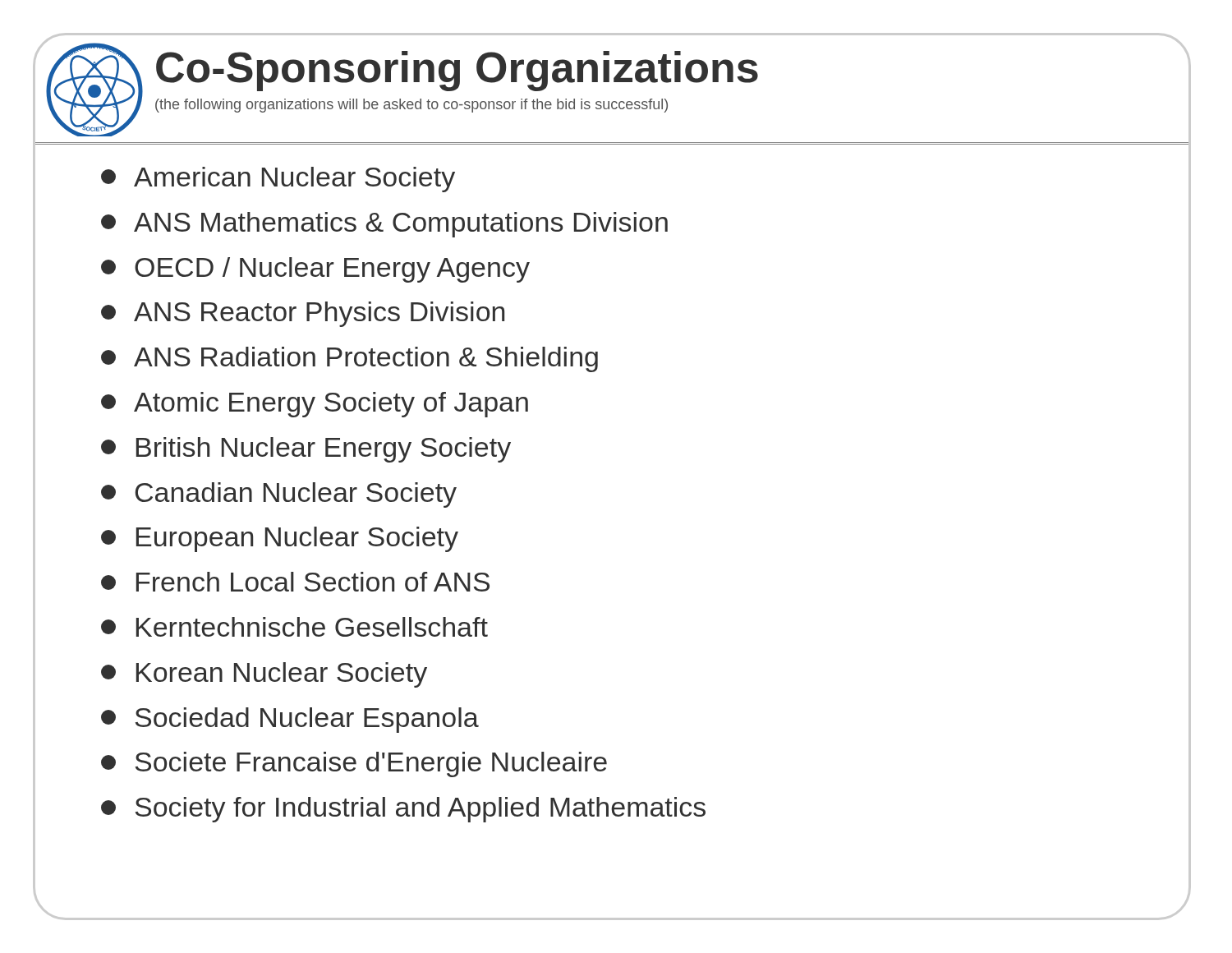Navigate to the passage starting "Kerntechnische Gesellschaft"

click(294, 627)
